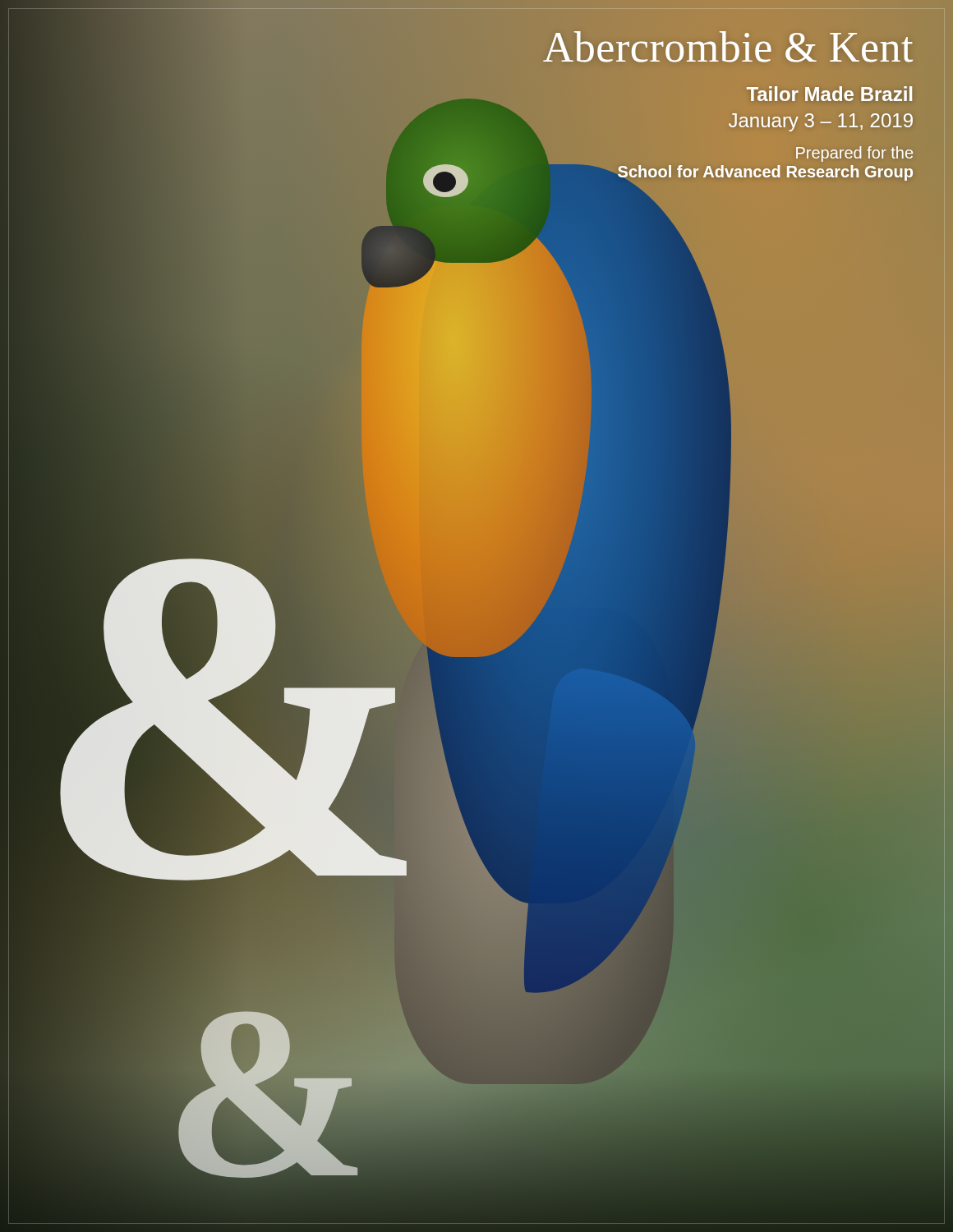The width and height of the screenshot is (953, 1232).
Task: Locate the illustration
Action: pos(219,715)
